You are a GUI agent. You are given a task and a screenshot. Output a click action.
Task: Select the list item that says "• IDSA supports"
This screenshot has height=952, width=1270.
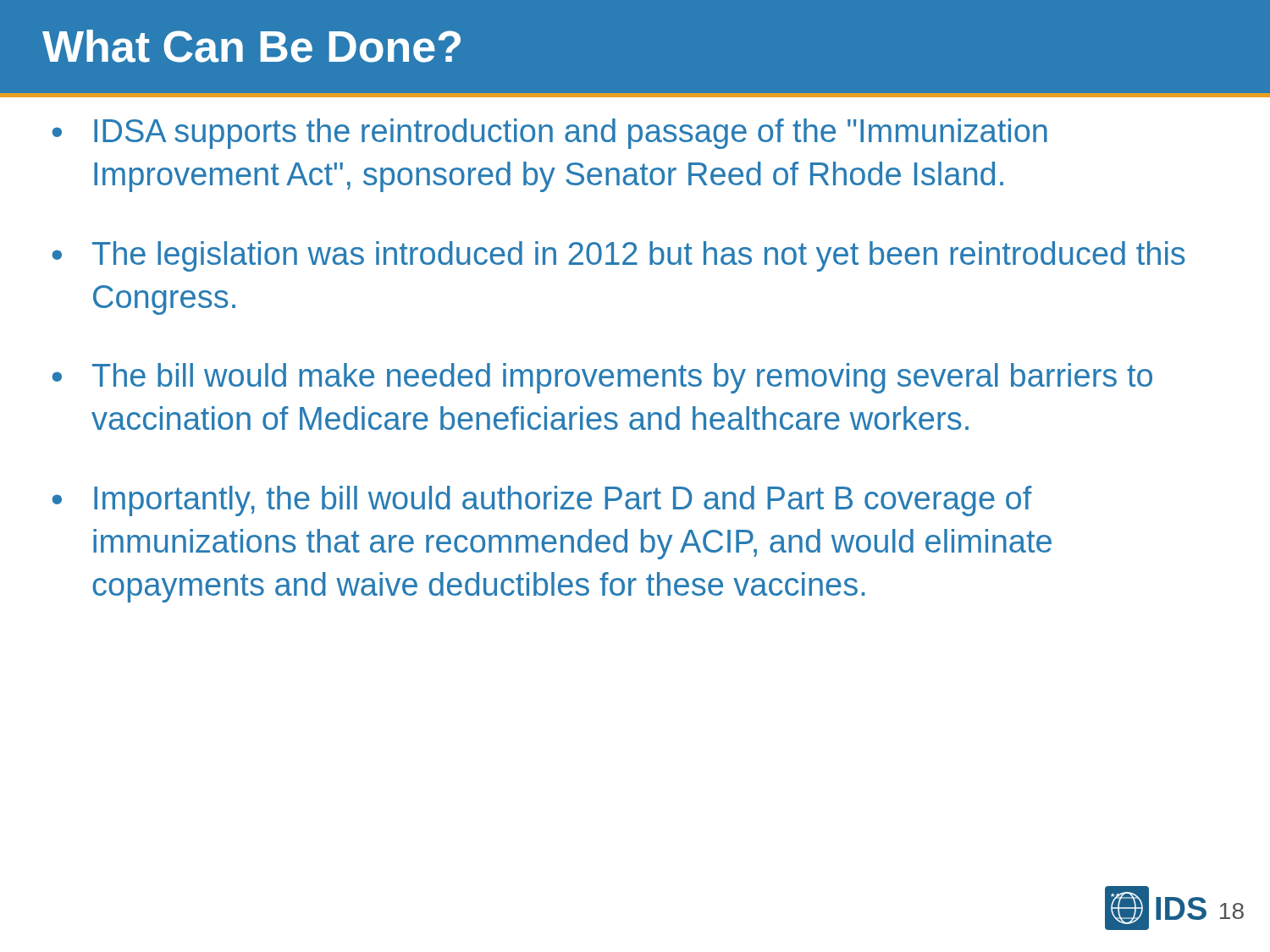coord(635,153)
